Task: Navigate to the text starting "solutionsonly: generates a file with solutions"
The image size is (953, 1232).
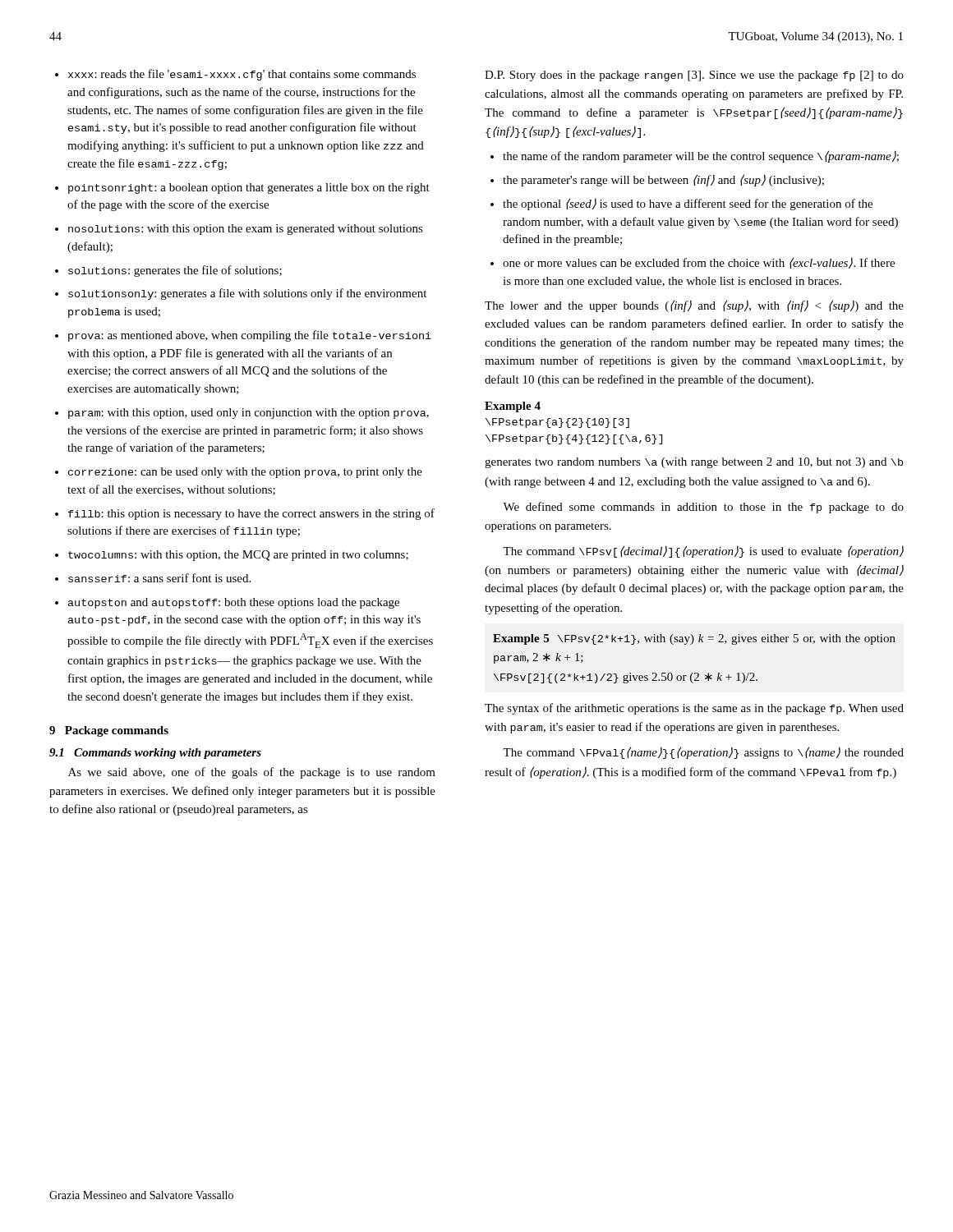Action: [x=247, y=303]
